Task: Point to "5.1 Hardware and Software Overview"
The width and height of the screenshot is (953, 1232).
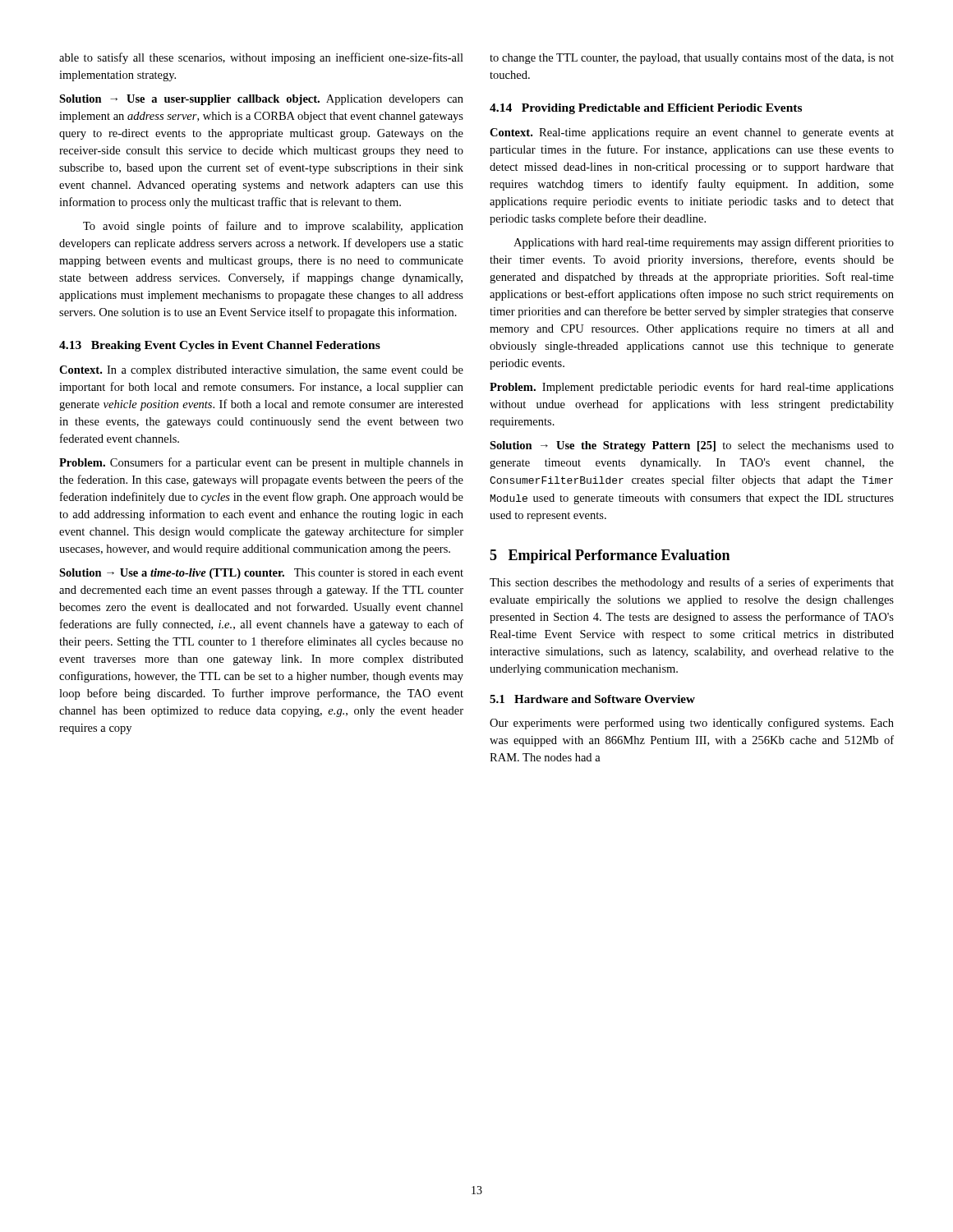Action: pos(592,699)
